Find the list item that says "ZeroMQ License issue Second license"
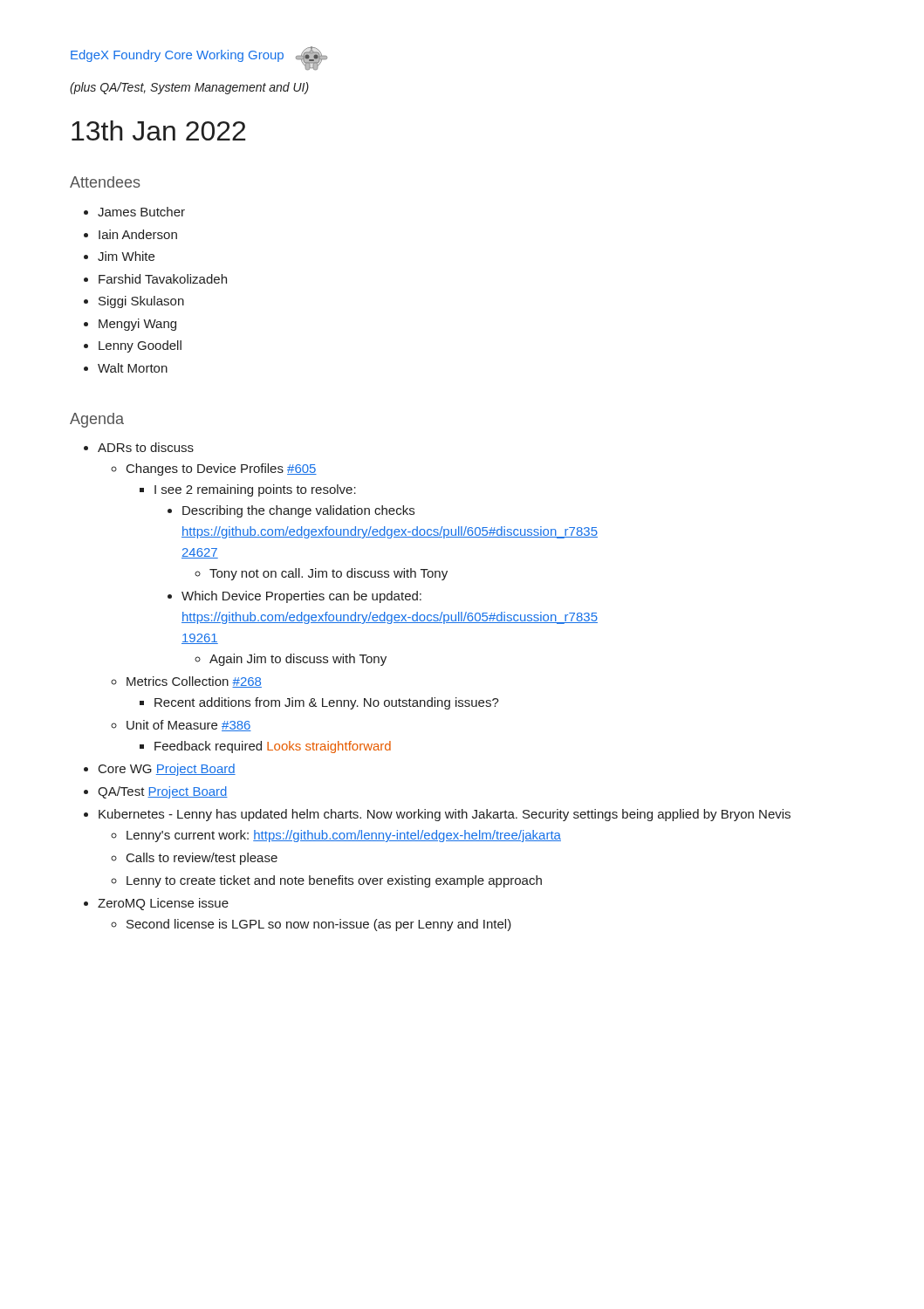The image size is (924, 1309). (472, 915)
